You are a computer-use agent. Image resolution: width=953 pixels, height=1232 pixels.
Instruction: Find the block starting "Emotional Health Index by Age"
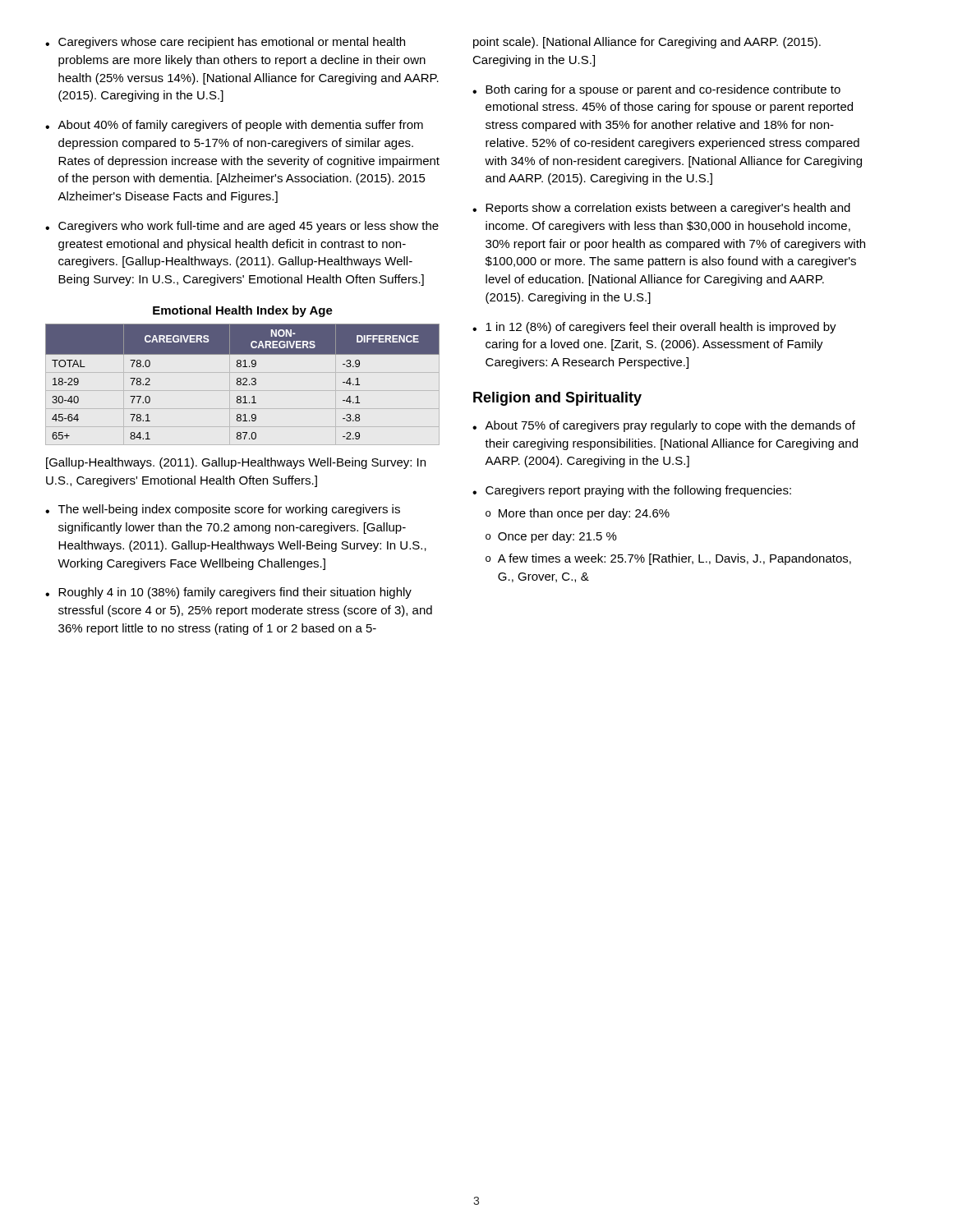[x=242, y=310]
